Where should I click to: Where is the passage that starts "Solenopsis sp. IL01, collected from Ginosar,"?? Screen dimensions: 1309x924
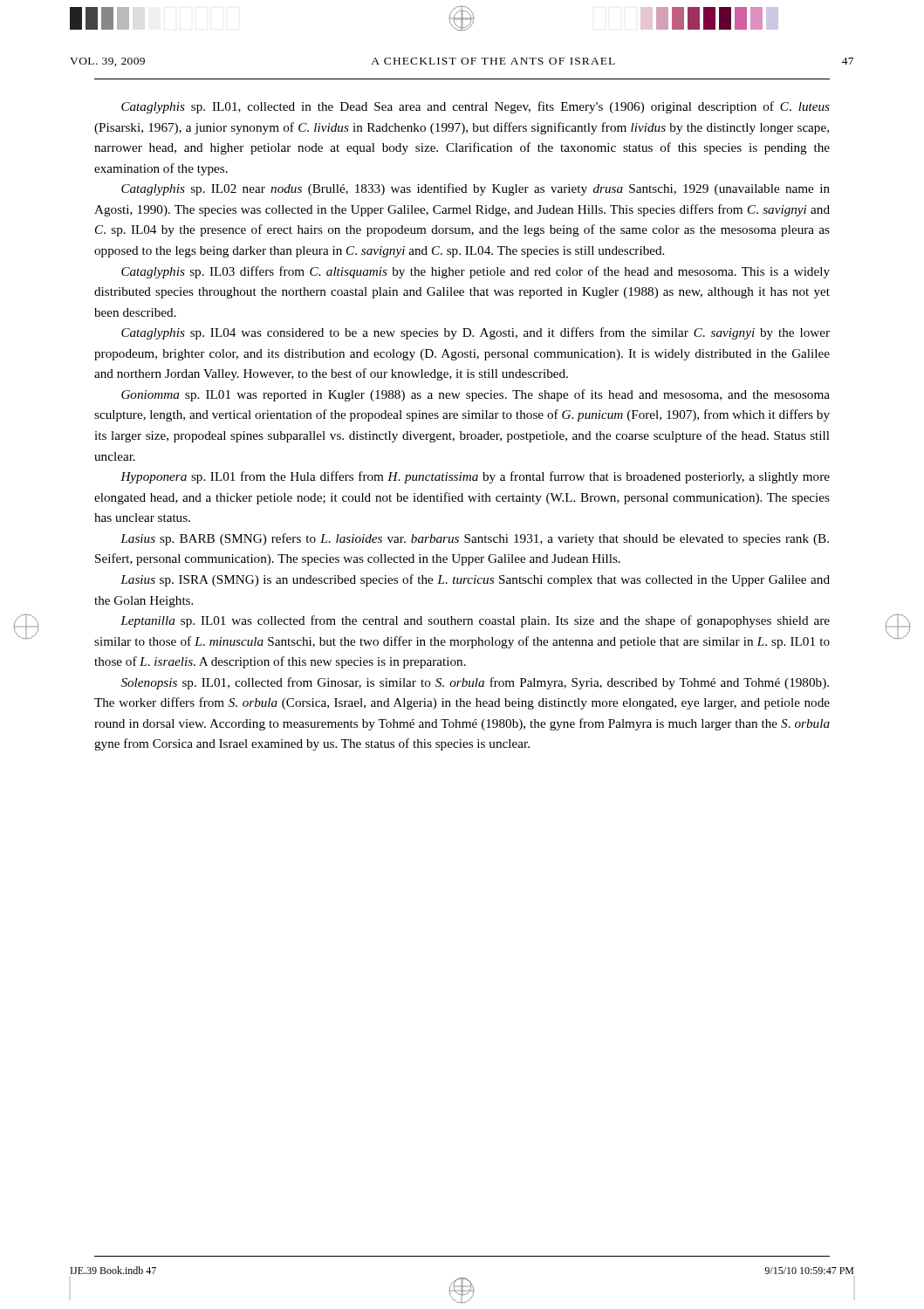click(x=462, y=713)
